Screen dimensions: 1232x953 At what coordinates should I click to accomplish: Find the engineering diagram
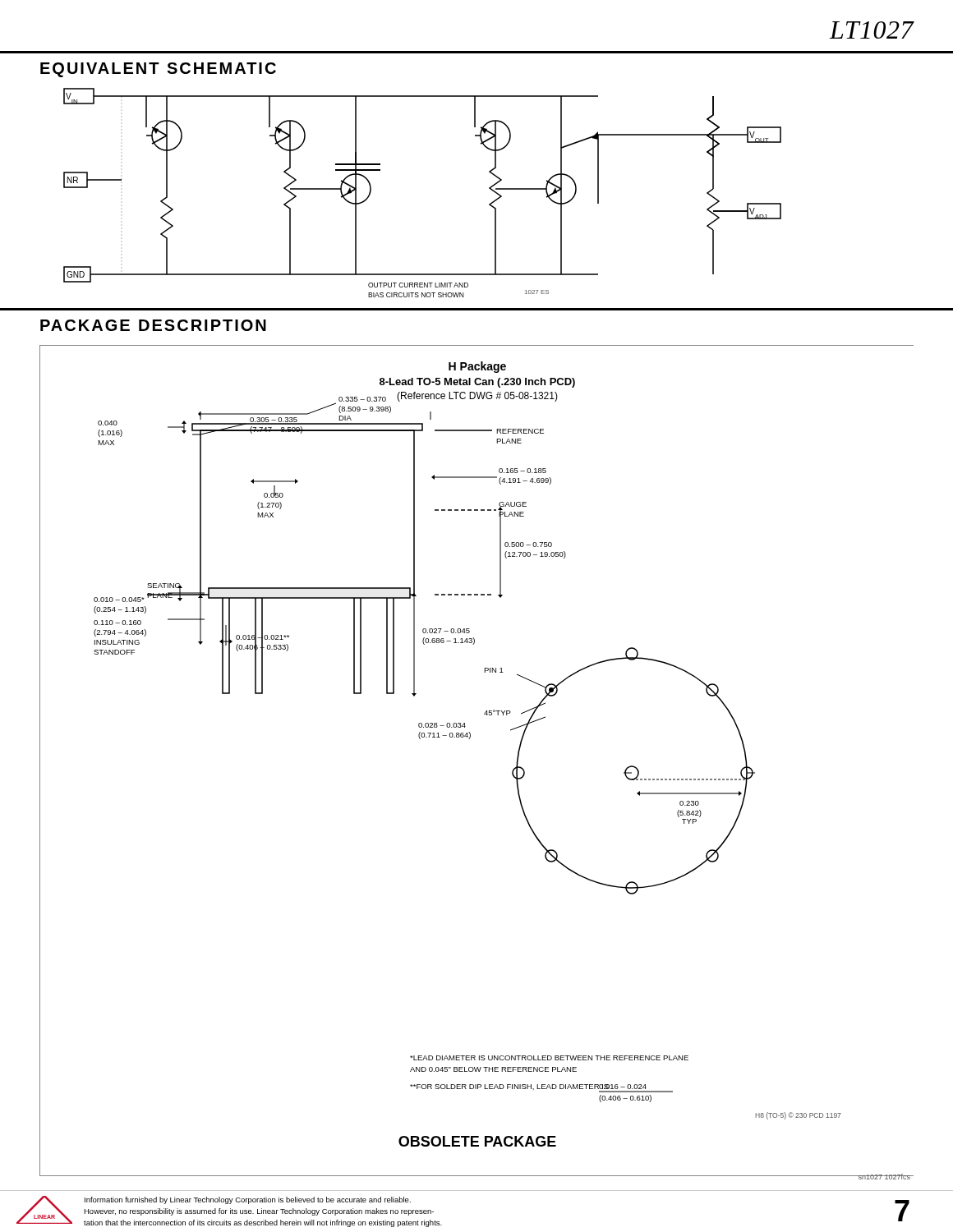(476, 761)
